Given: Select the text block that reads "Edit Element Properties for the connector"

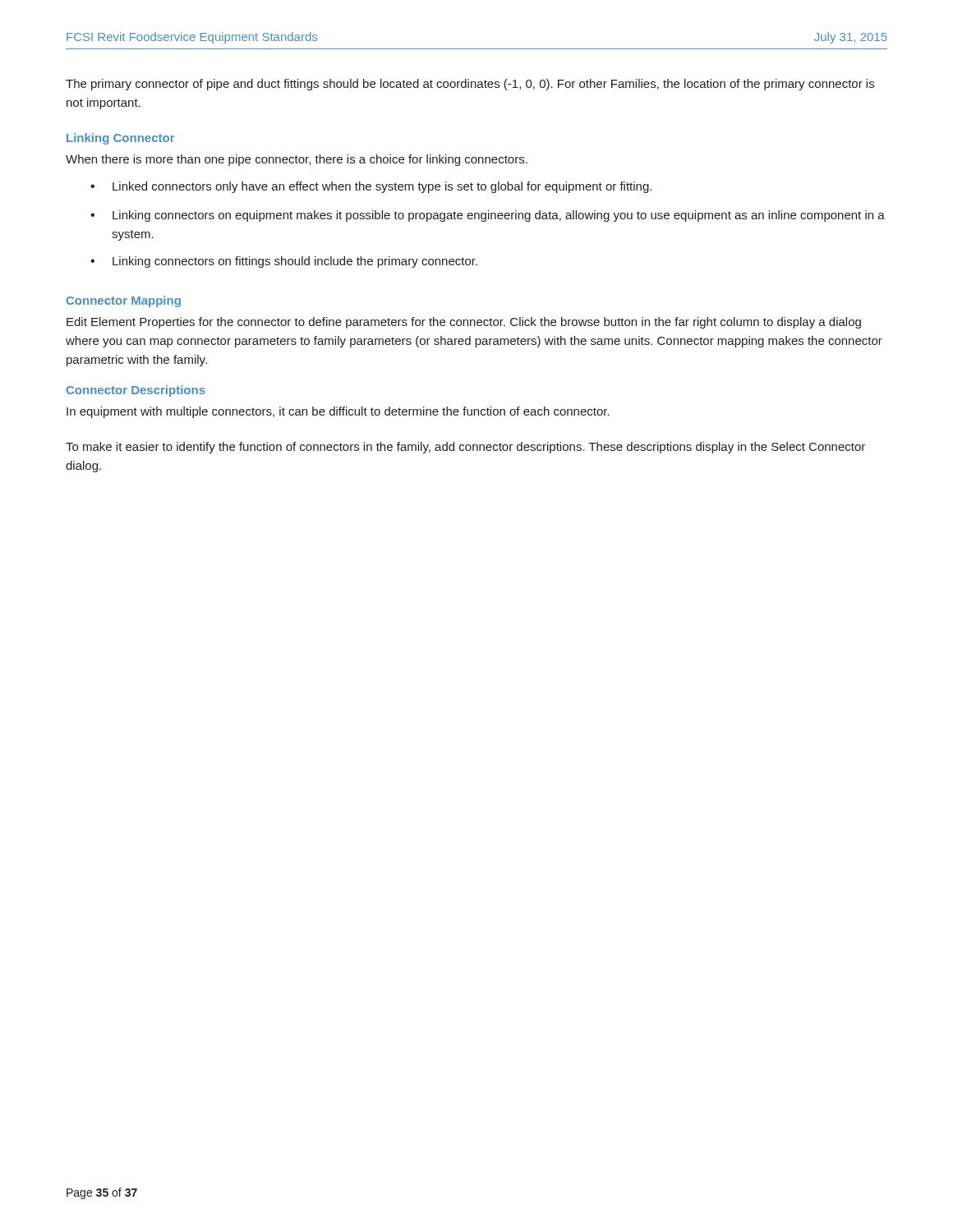Looking at the screenshot, I should [474, 341].
